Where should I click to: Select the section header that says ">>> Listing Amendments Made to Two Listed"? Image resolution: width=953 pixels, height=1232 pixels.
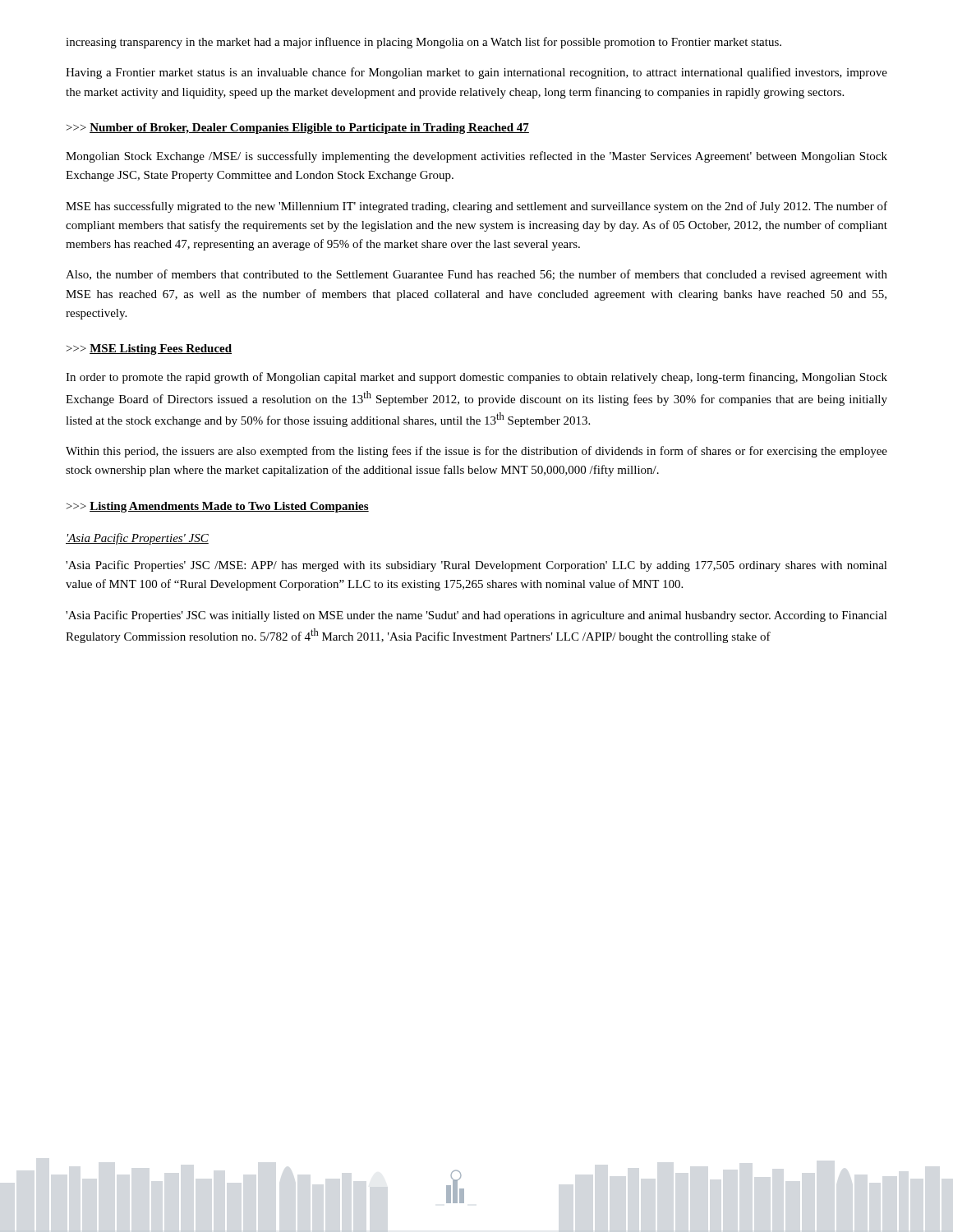(x=218, y=507)
